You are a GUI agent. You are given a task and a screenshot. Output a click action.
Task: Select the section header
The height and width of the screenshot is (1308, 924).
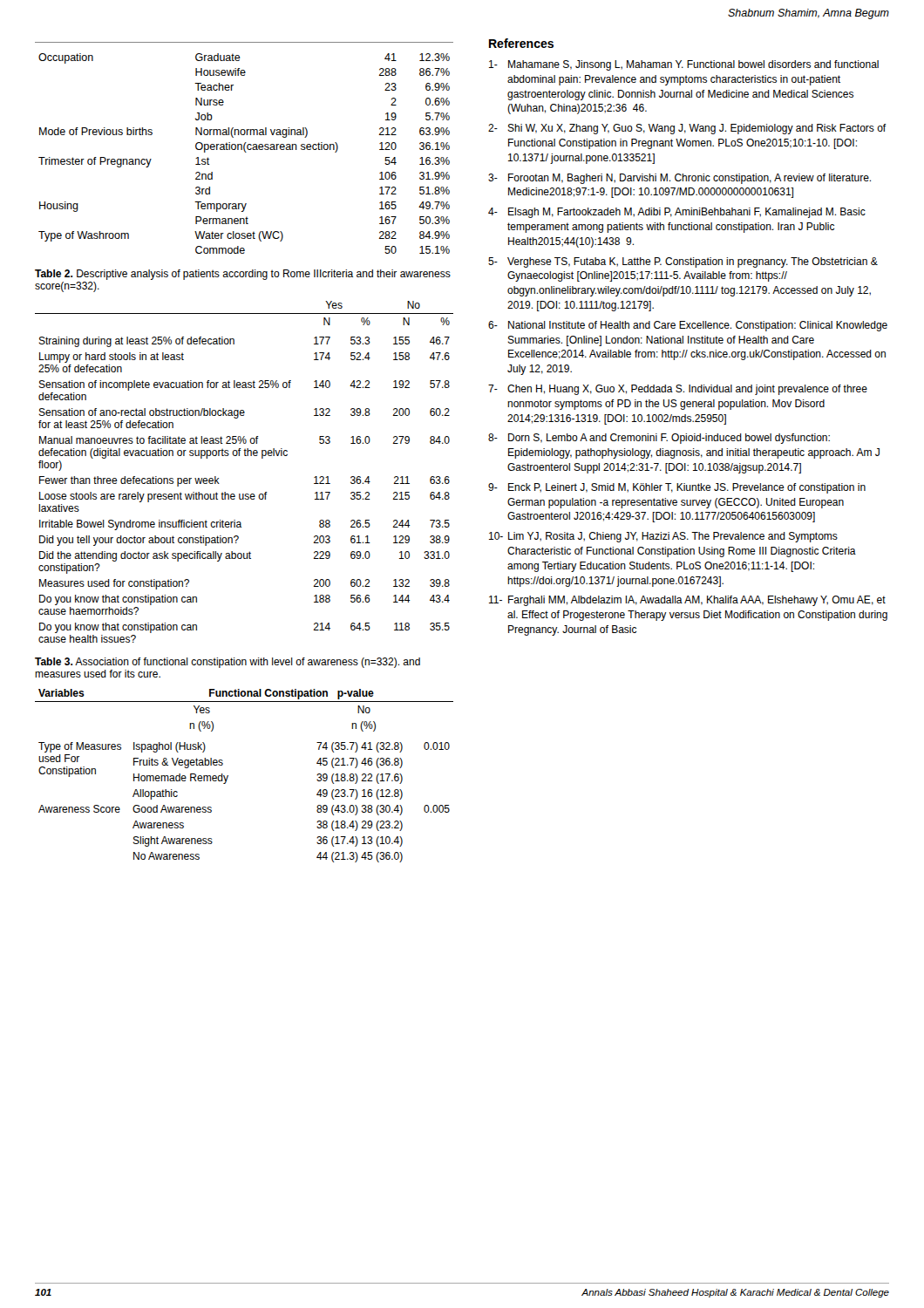pos(521,44)
